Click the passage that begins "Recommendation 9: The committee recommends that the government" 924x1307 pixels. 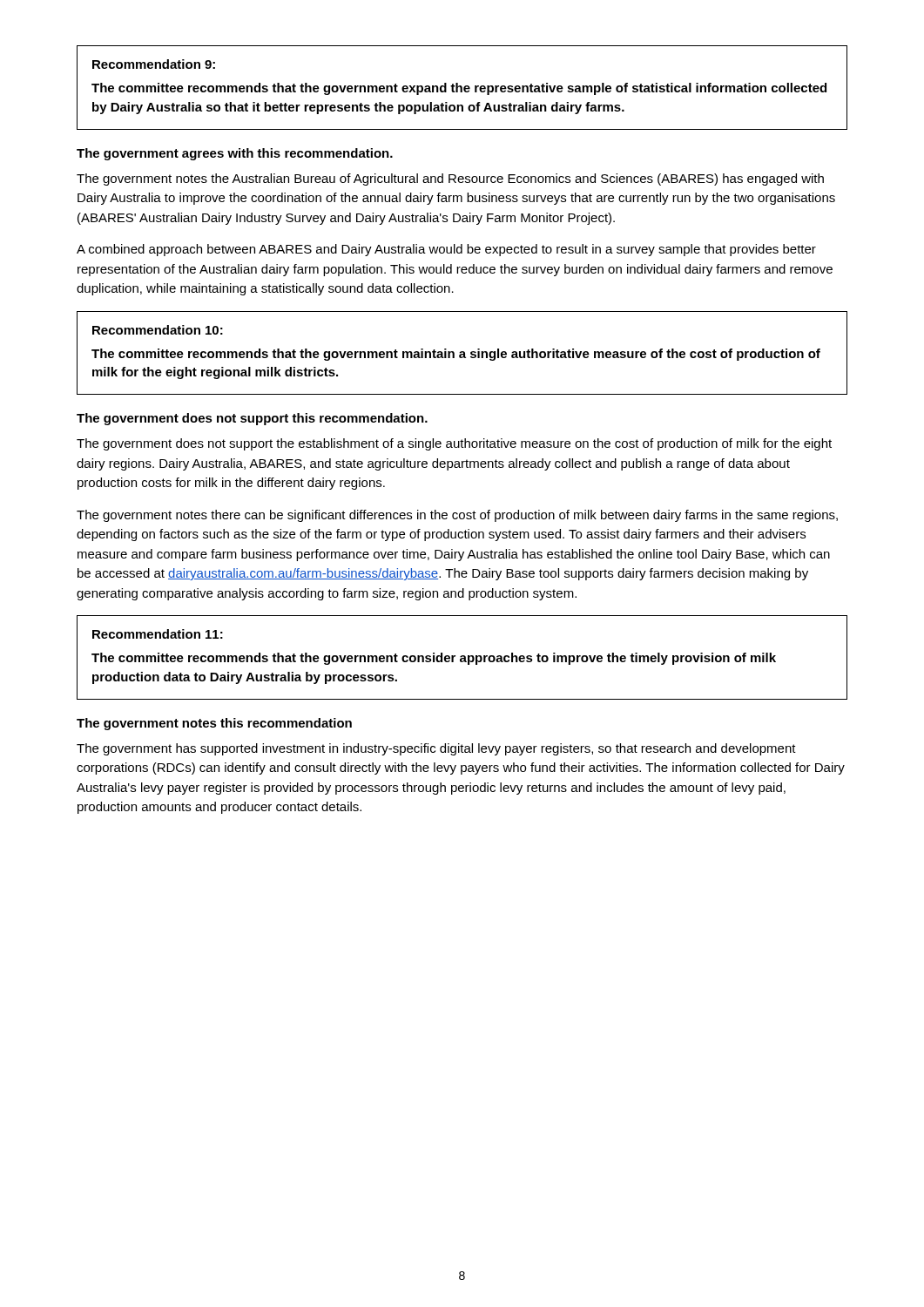tap(462, 86)
